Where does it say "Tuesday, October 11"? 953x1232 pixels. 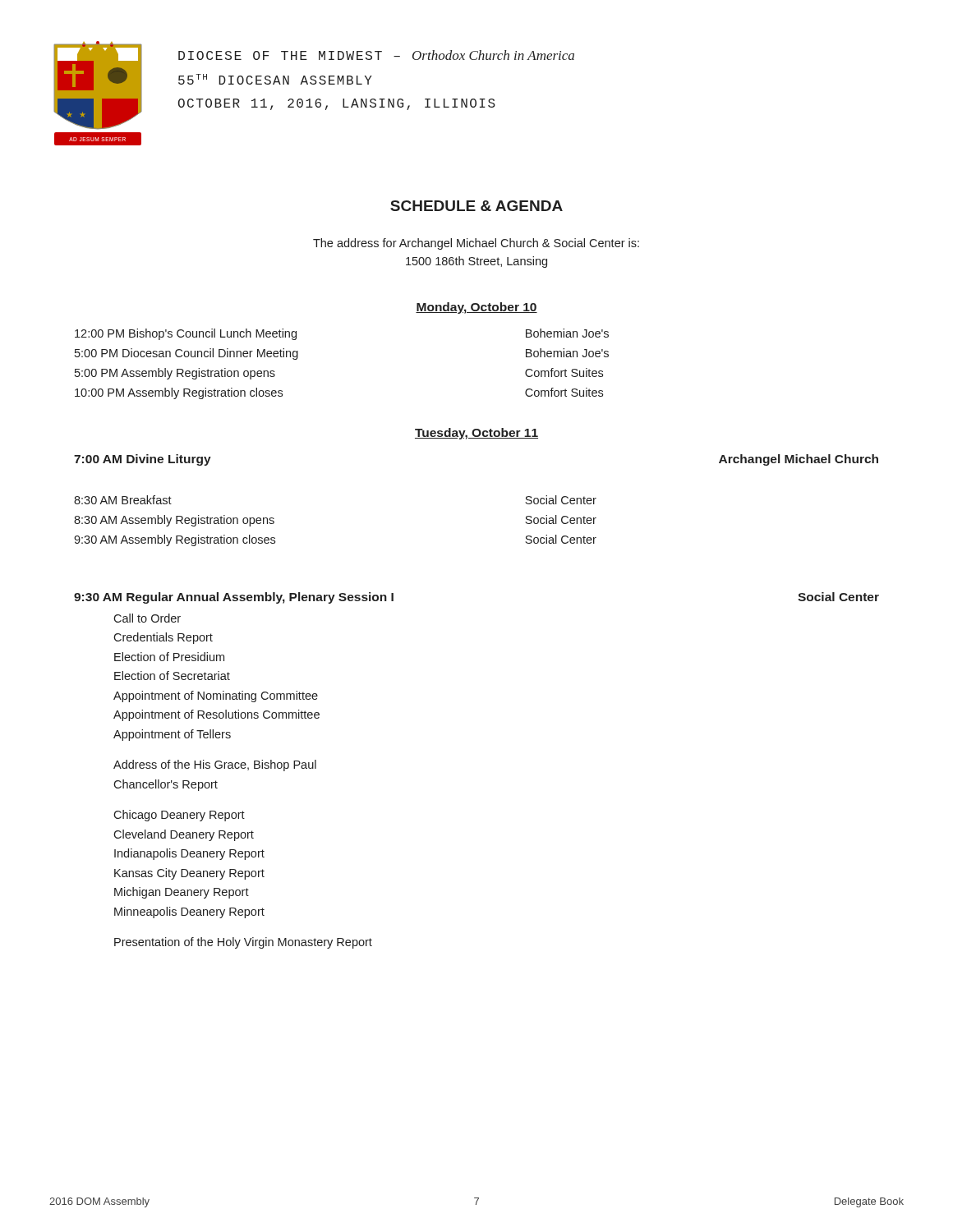[x=476, y=432]
